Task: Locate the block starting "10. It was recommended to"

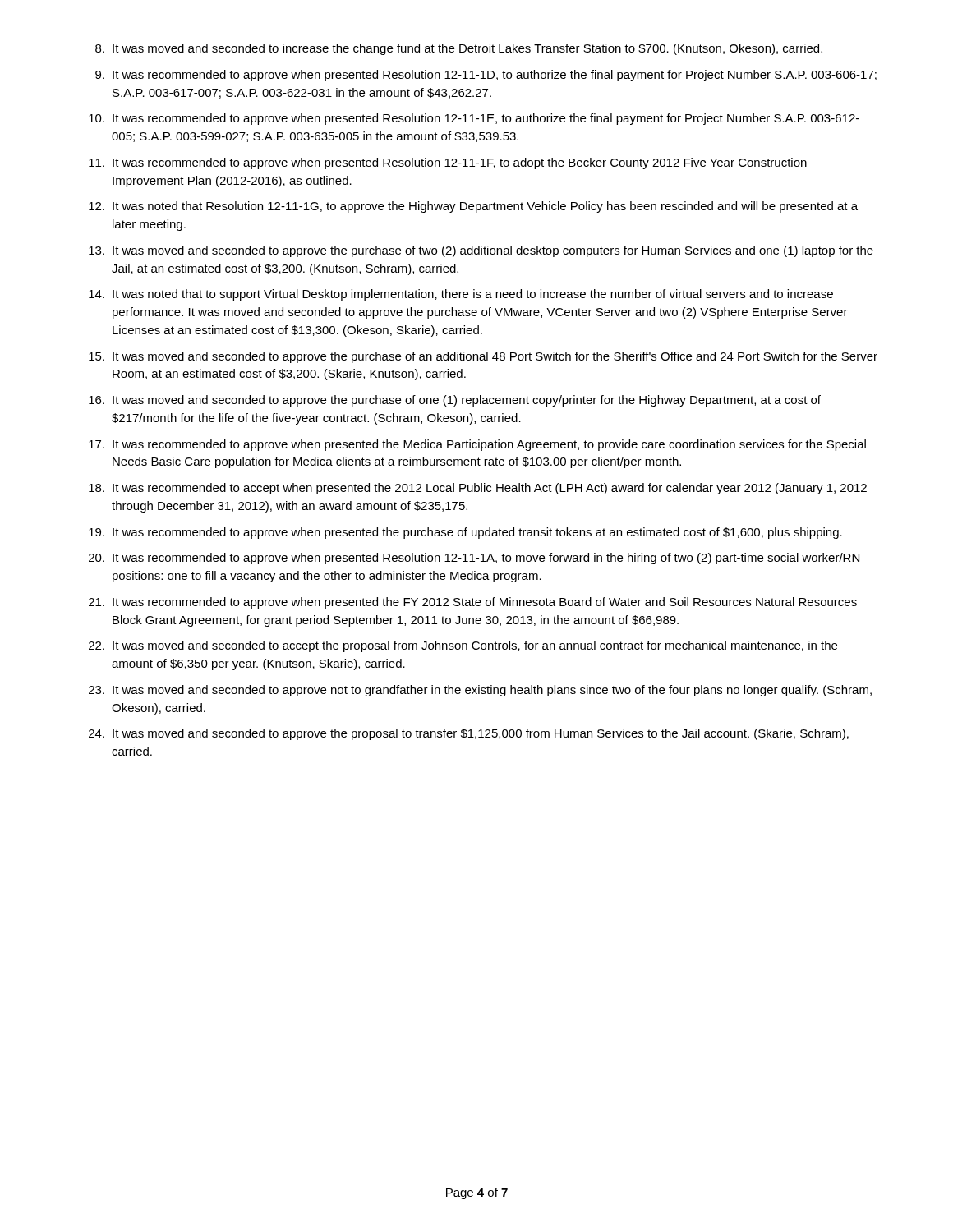Action: (476, 127)
